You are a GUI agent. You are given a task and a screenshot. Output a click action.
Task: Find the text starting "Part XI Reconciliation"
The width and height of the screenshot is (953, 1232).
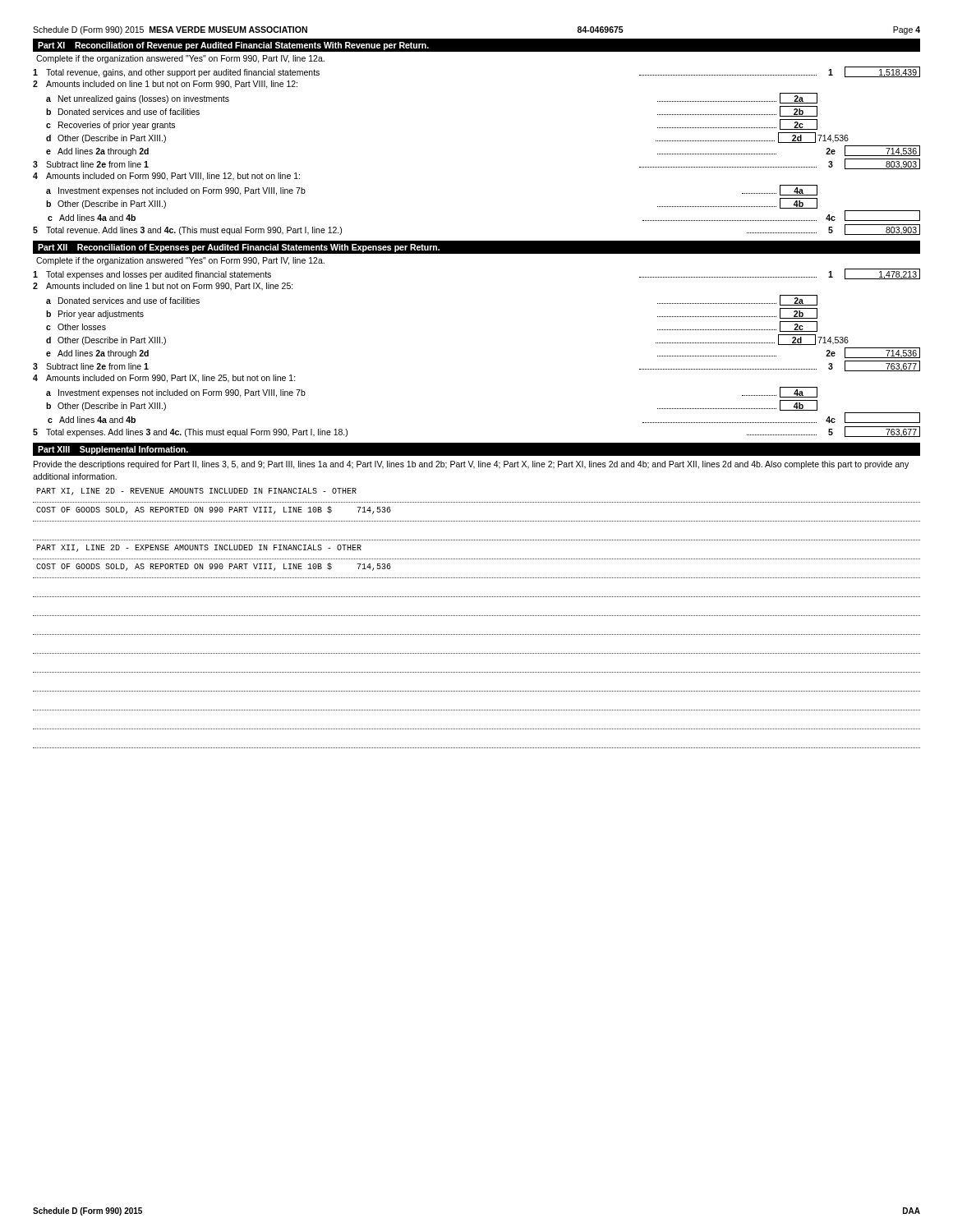[x=233, y=45]
